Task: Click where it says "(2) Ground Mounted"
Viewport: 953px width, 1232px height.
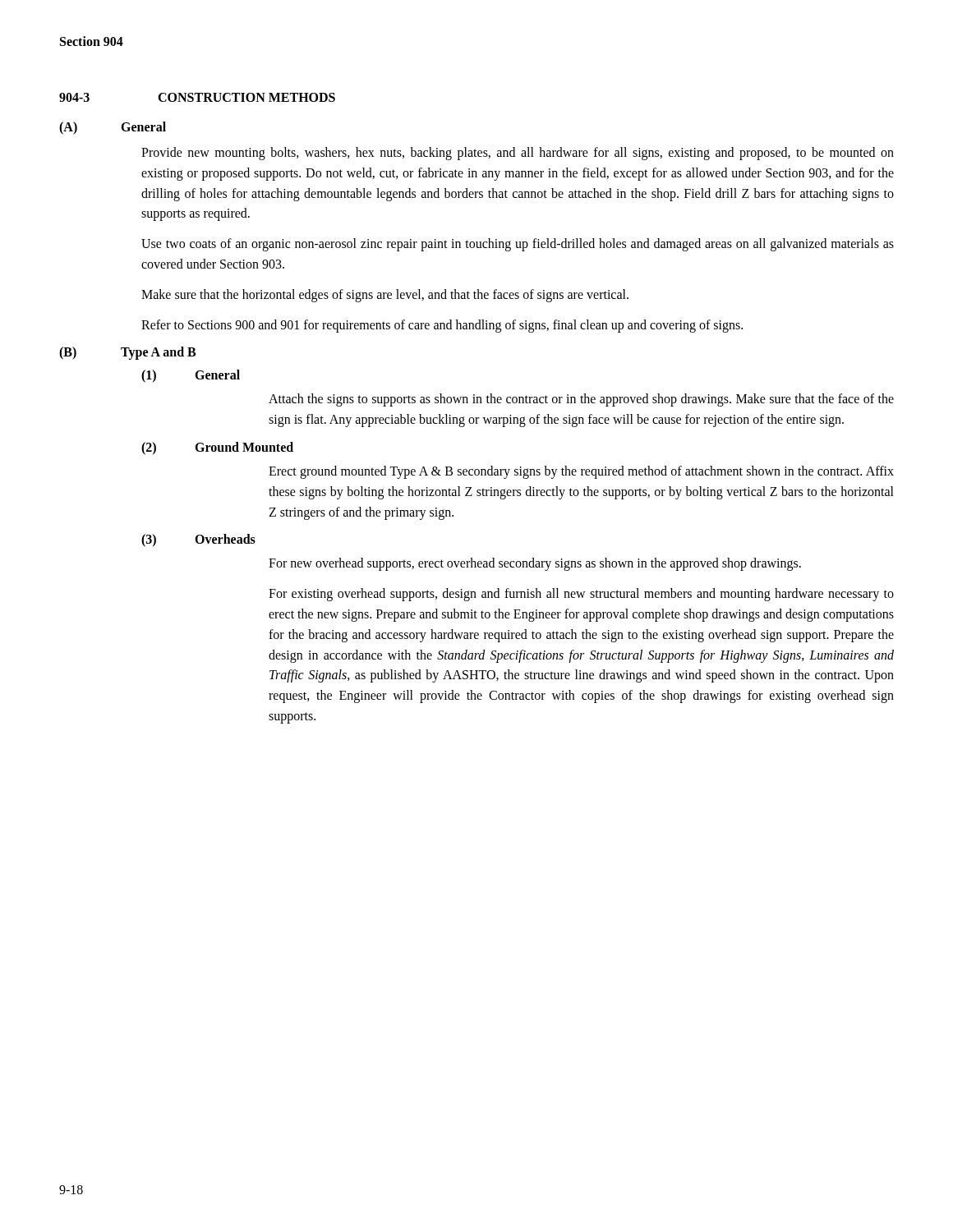Action: coord(217,448)
